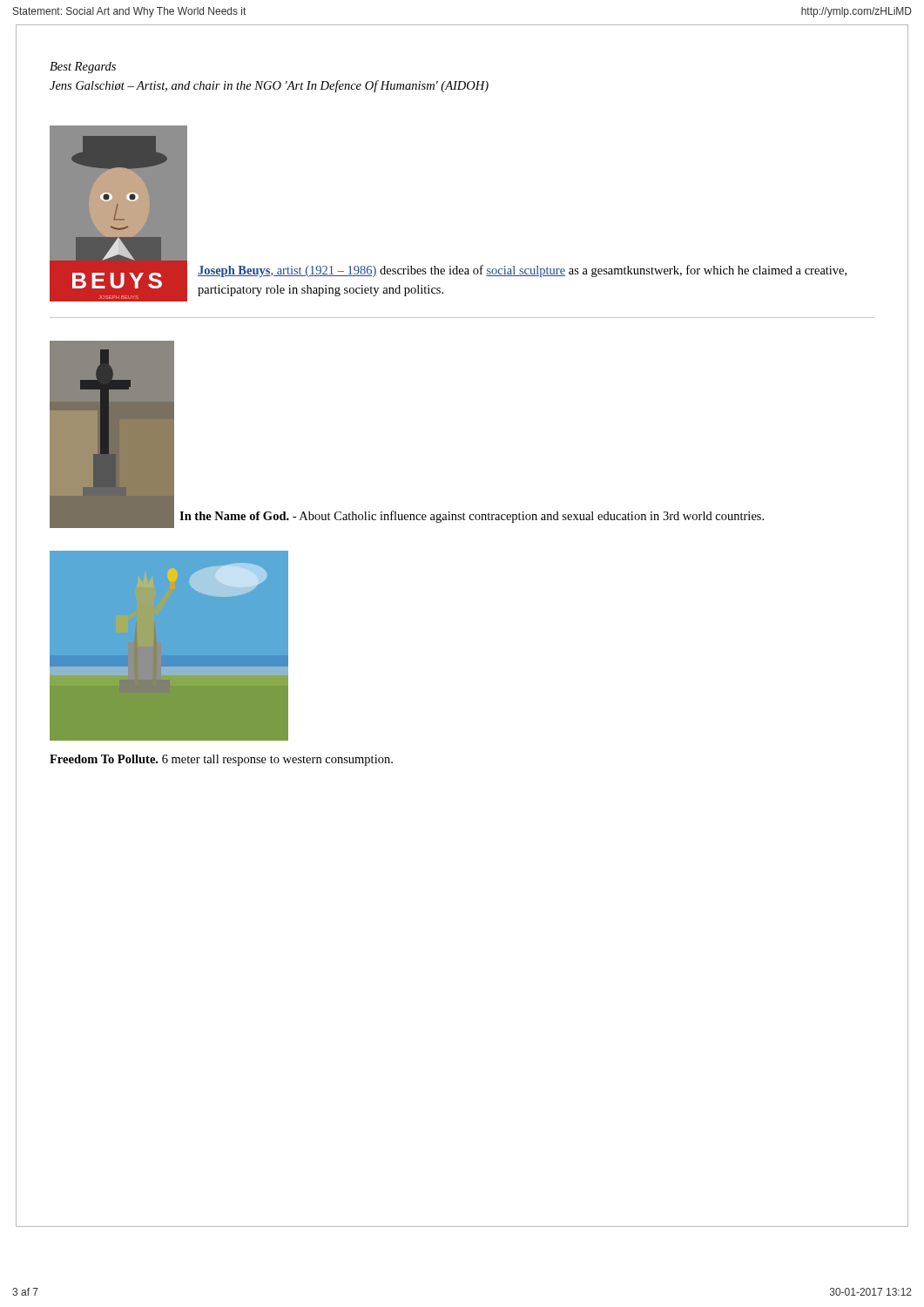Screen dimensions: 1307x924
Task: Find the block on this page that starts "Joseph Beuys, artist"
Action: (523, 280)
